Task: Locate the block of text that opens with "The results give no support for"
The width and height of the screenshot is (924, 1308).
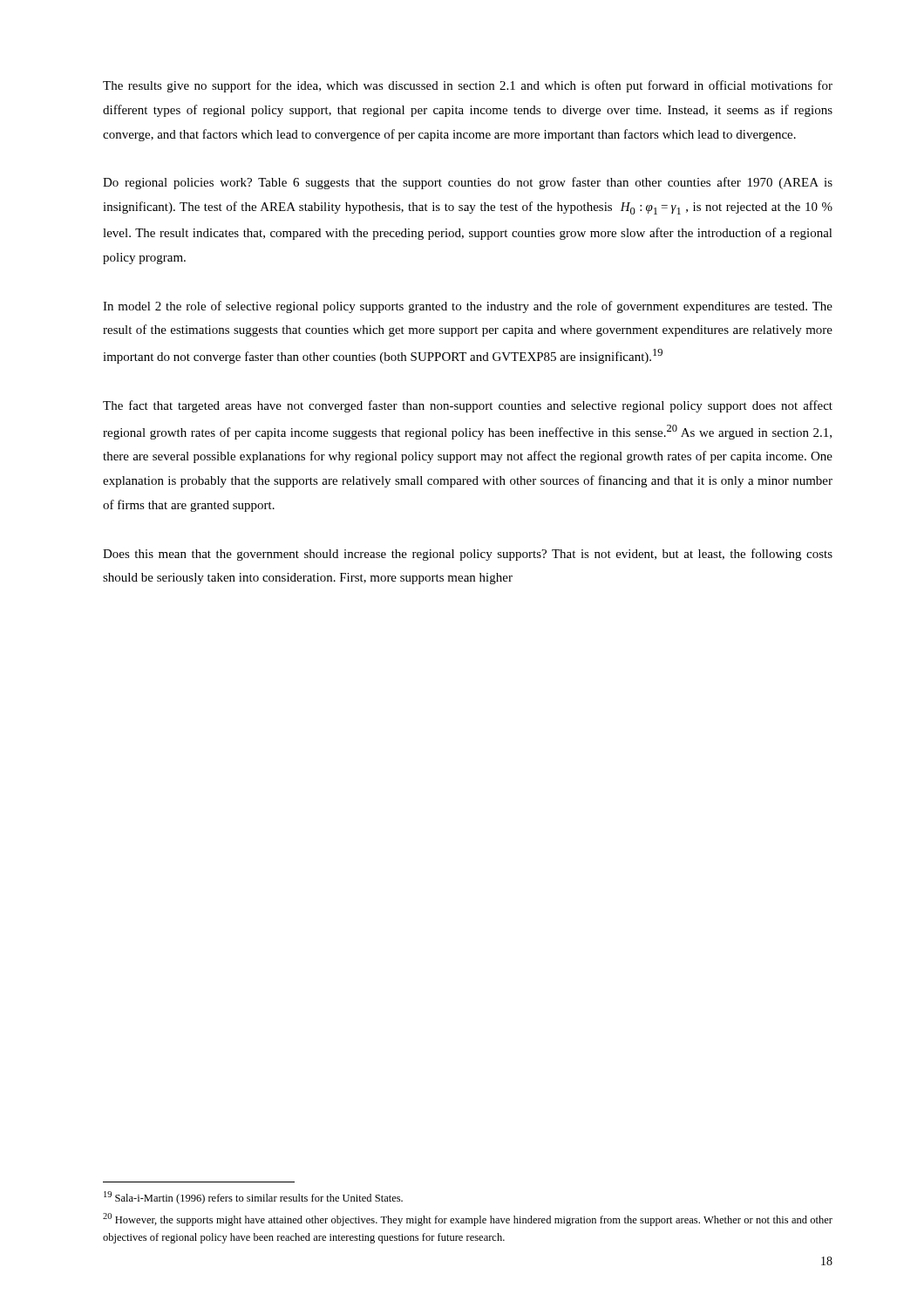Action: click(468, 110)
